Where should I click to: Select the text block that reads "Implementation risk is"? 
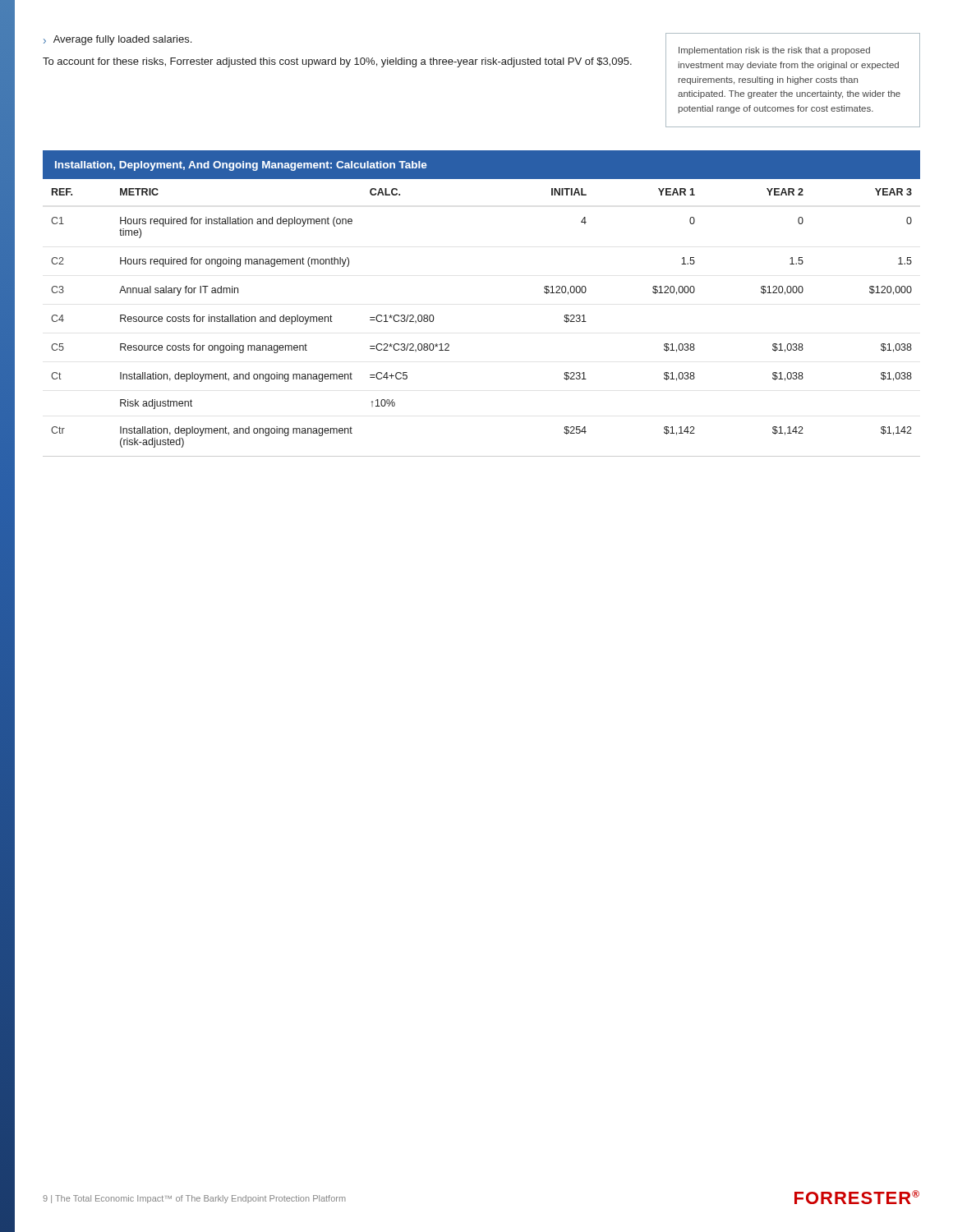[789, 79]
